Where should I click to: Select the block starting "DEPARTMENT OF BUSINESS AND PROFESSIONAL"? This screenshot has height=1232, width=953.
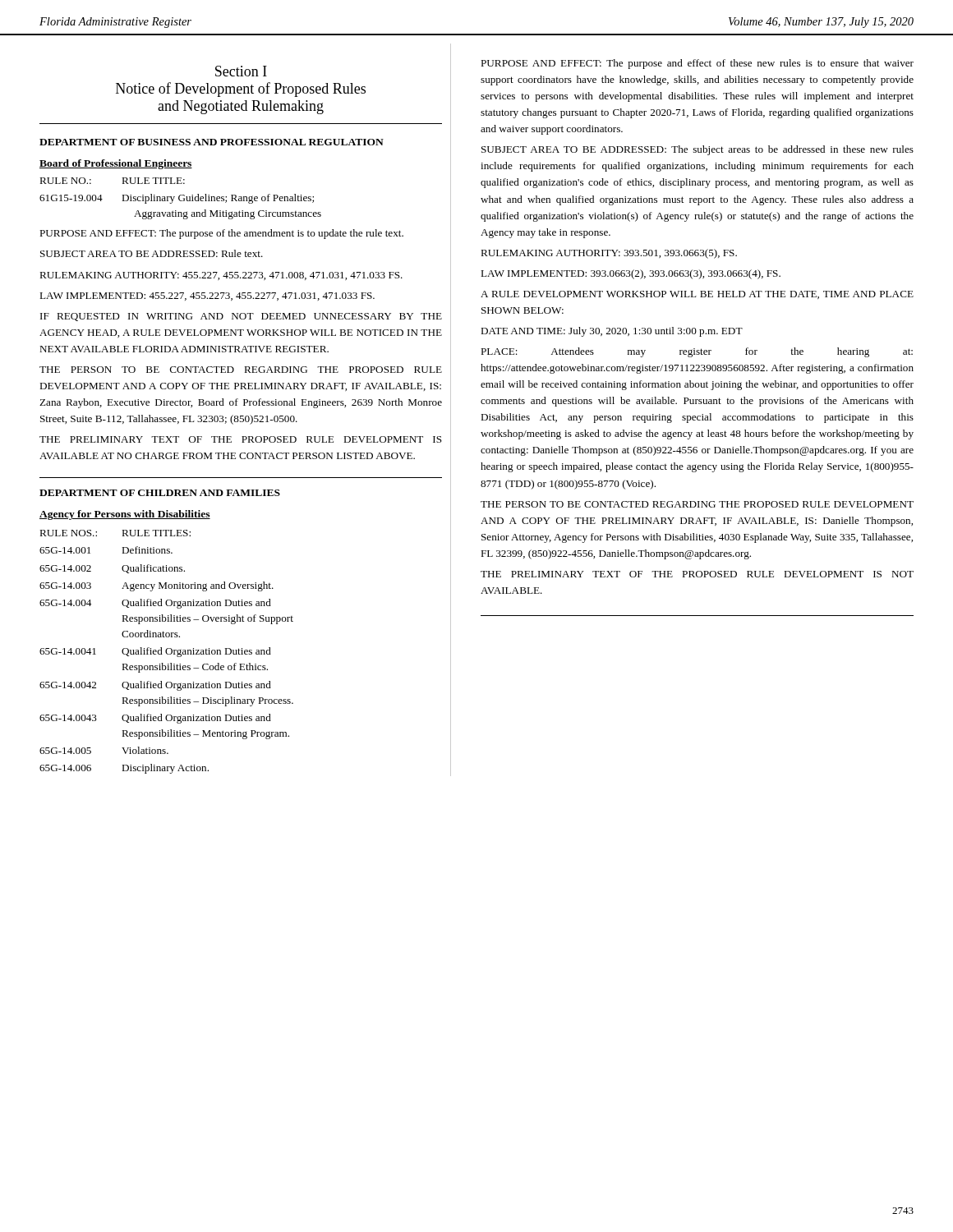tap(241, 142)
